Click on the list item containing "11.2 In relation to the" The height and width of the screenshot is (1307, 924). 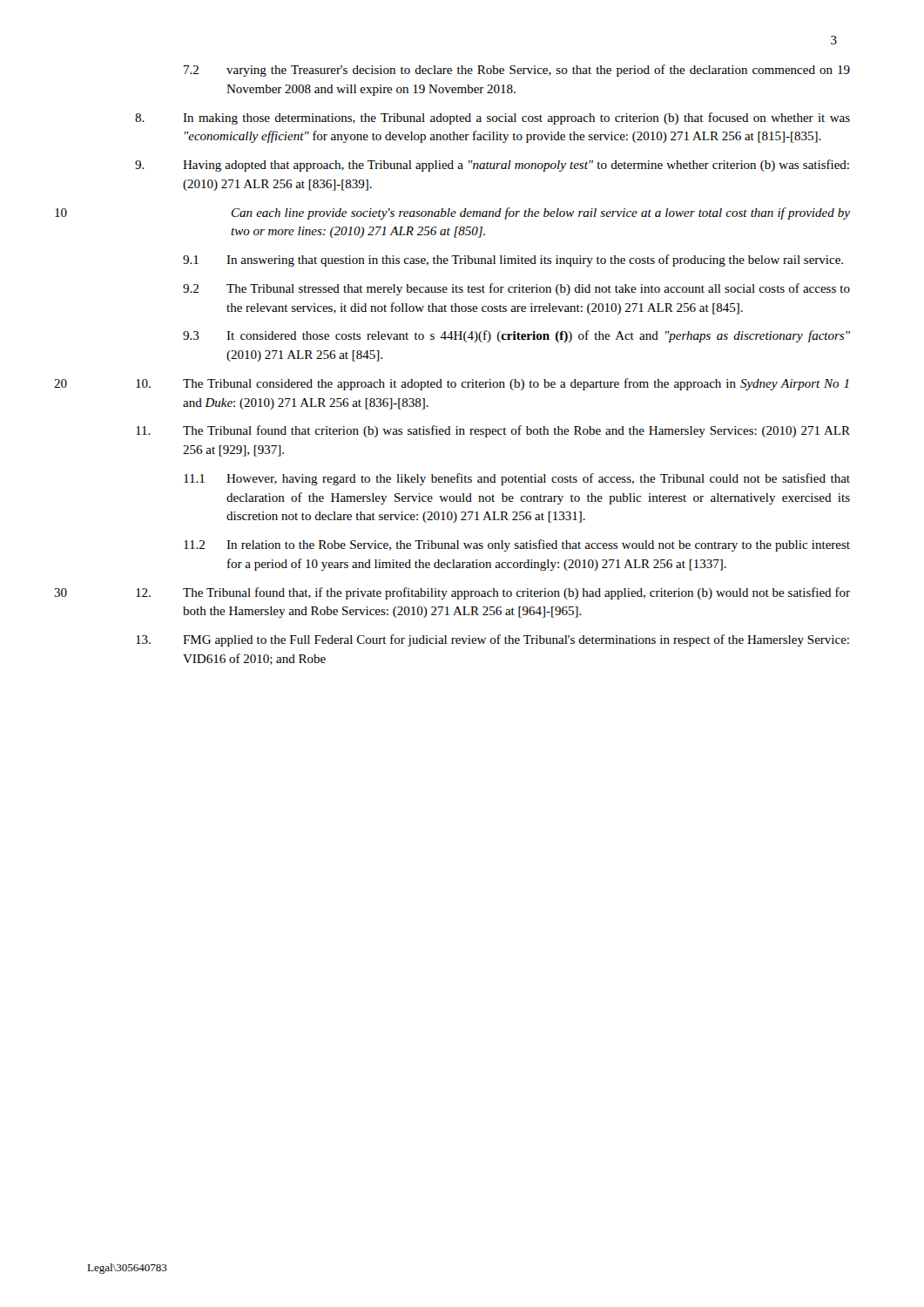pyautogui.click(x=516, y=555)
